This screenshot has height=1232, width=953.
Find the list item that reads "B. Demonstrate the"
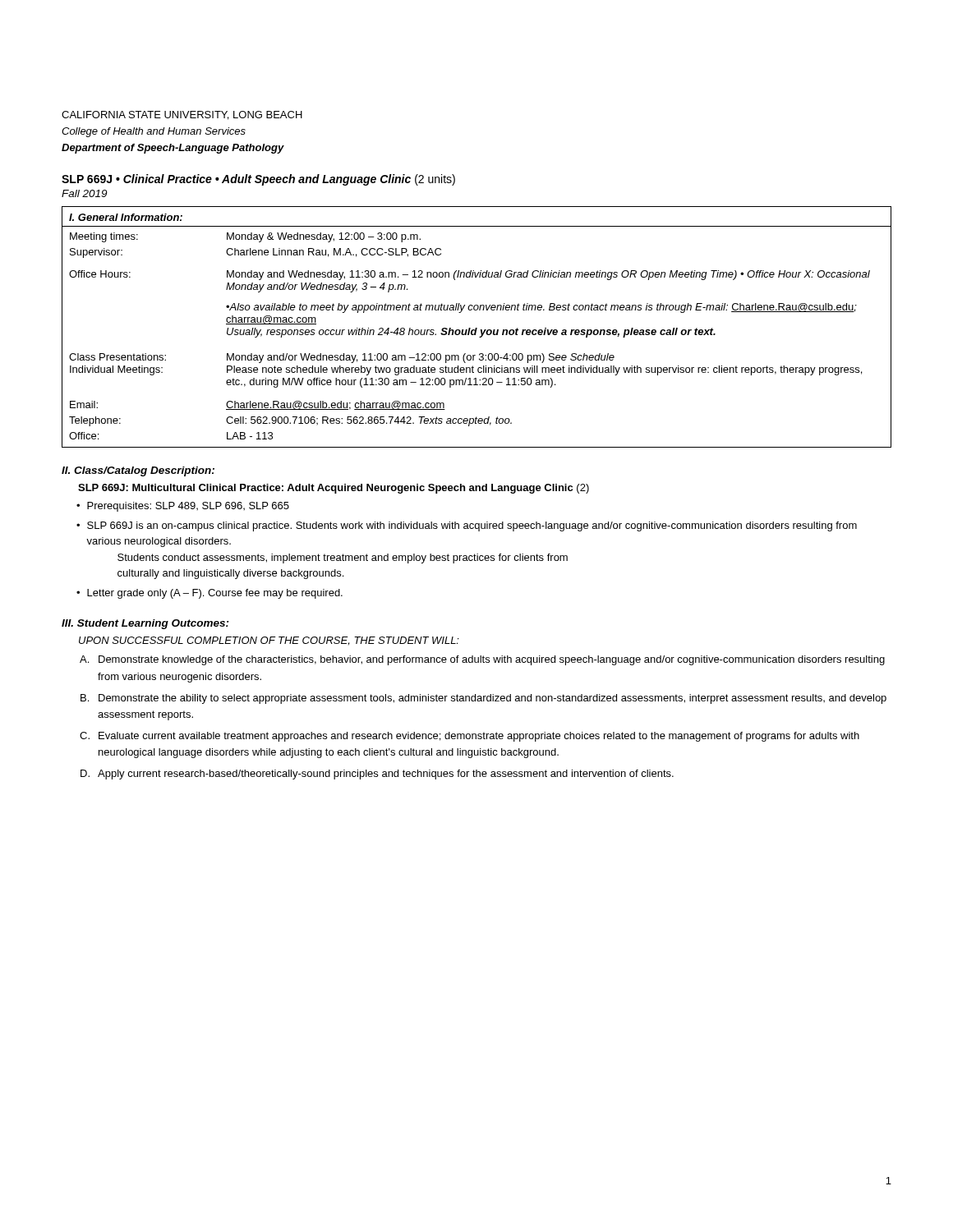point(486,706)
